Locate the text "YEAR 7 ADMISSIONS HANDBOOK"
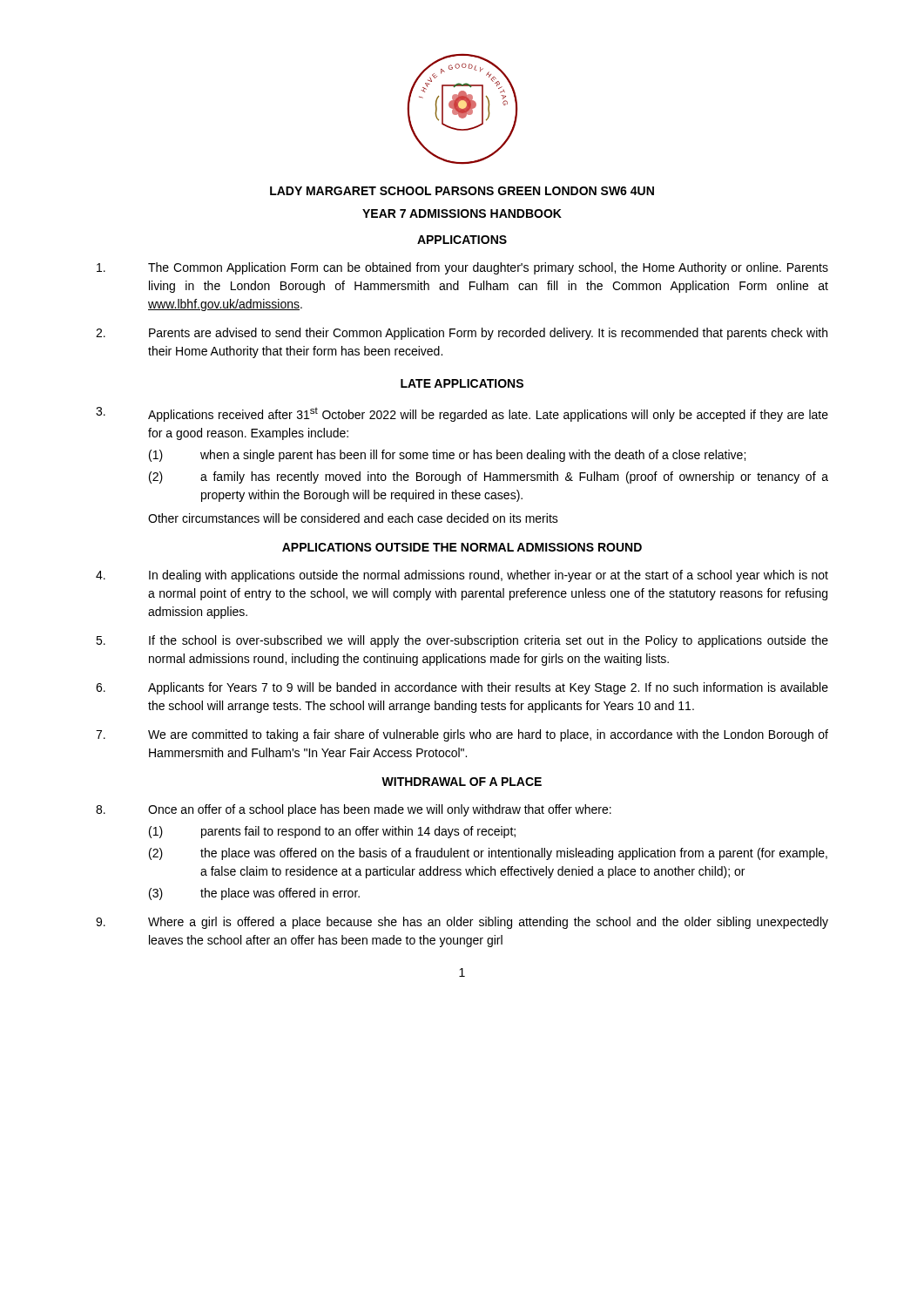 [x=462, y=213]
